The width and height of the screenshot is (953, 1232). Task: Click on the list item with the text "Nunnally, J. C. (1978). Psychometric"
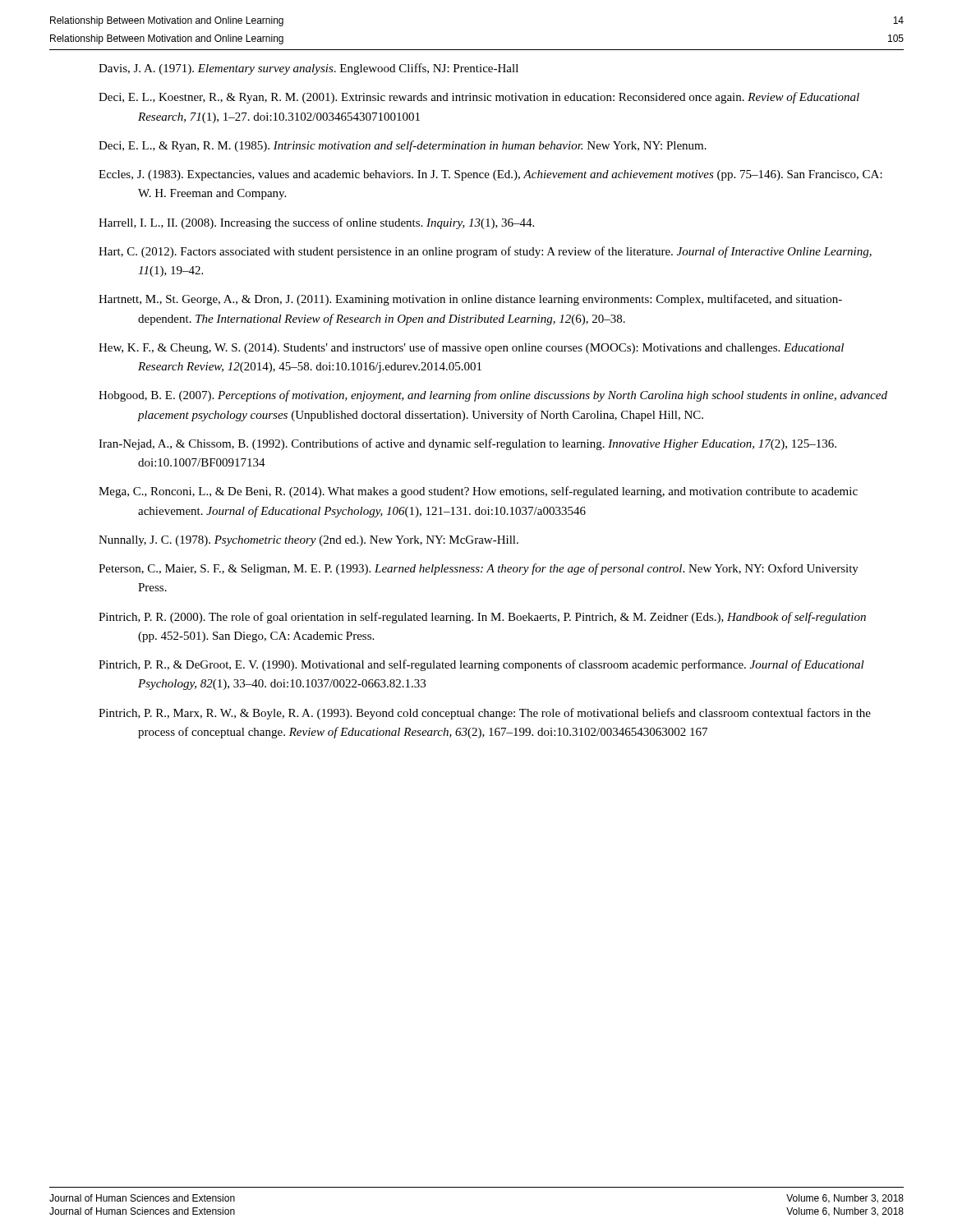pos(309,539)
